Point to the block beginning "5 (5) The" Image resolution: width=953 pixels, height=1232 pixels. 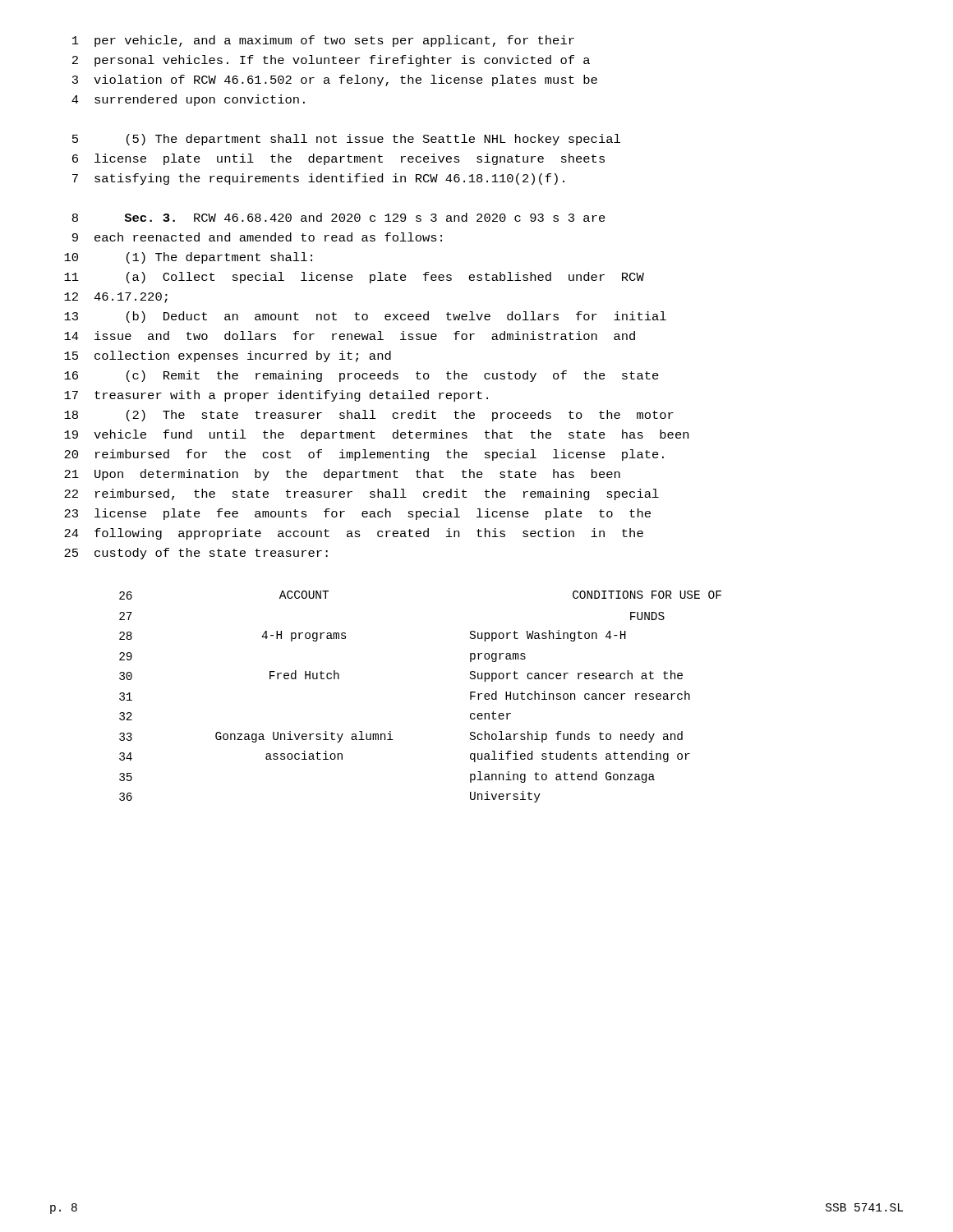[x=476, y=140]
